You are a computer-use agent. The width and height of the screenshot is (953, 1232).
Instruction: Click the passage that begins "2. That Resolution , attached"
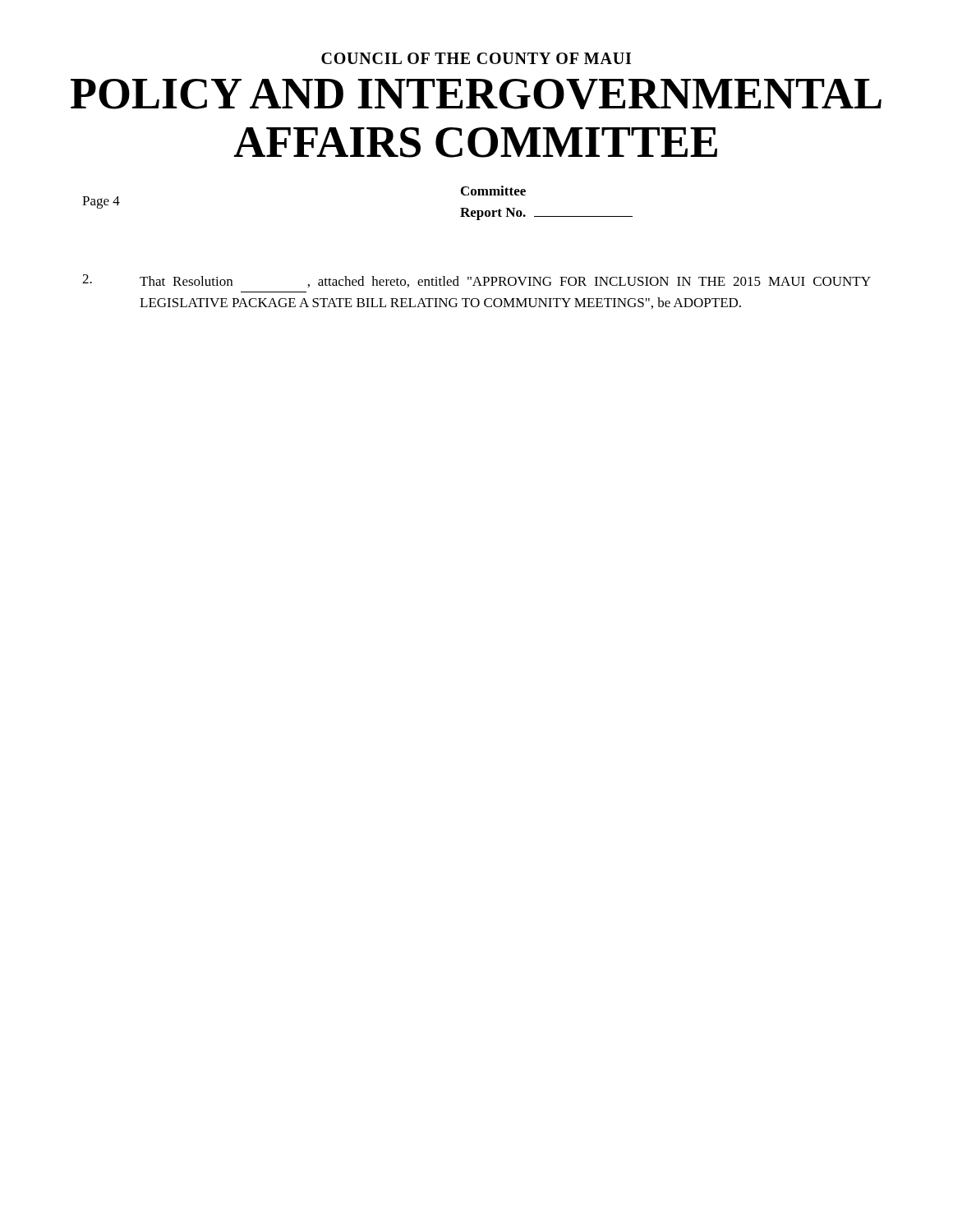point(476,293)
